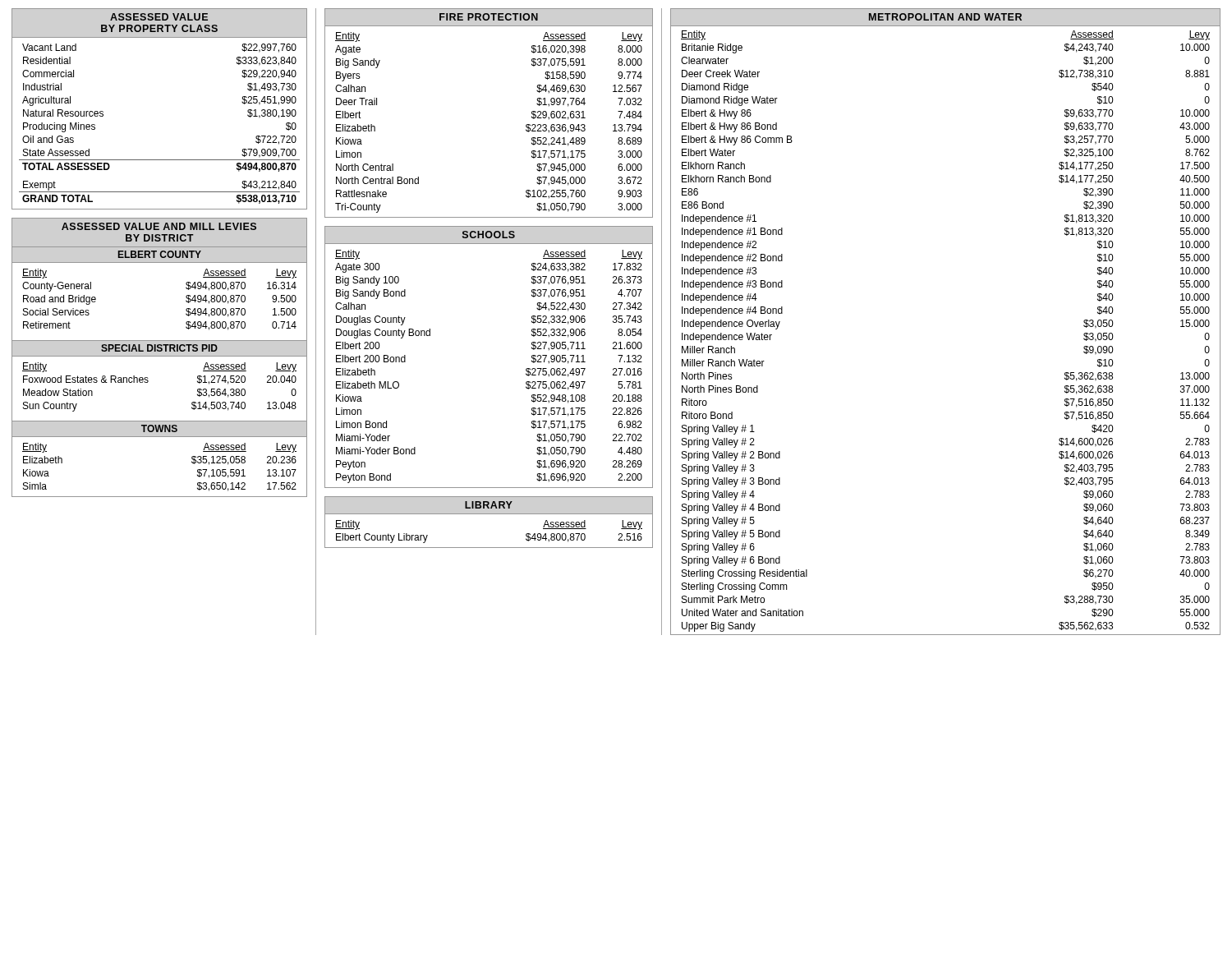Select the table that reads "Ritoro Bond"
The width and height of the screenshot is (1232, 953).
pos(945,322)
